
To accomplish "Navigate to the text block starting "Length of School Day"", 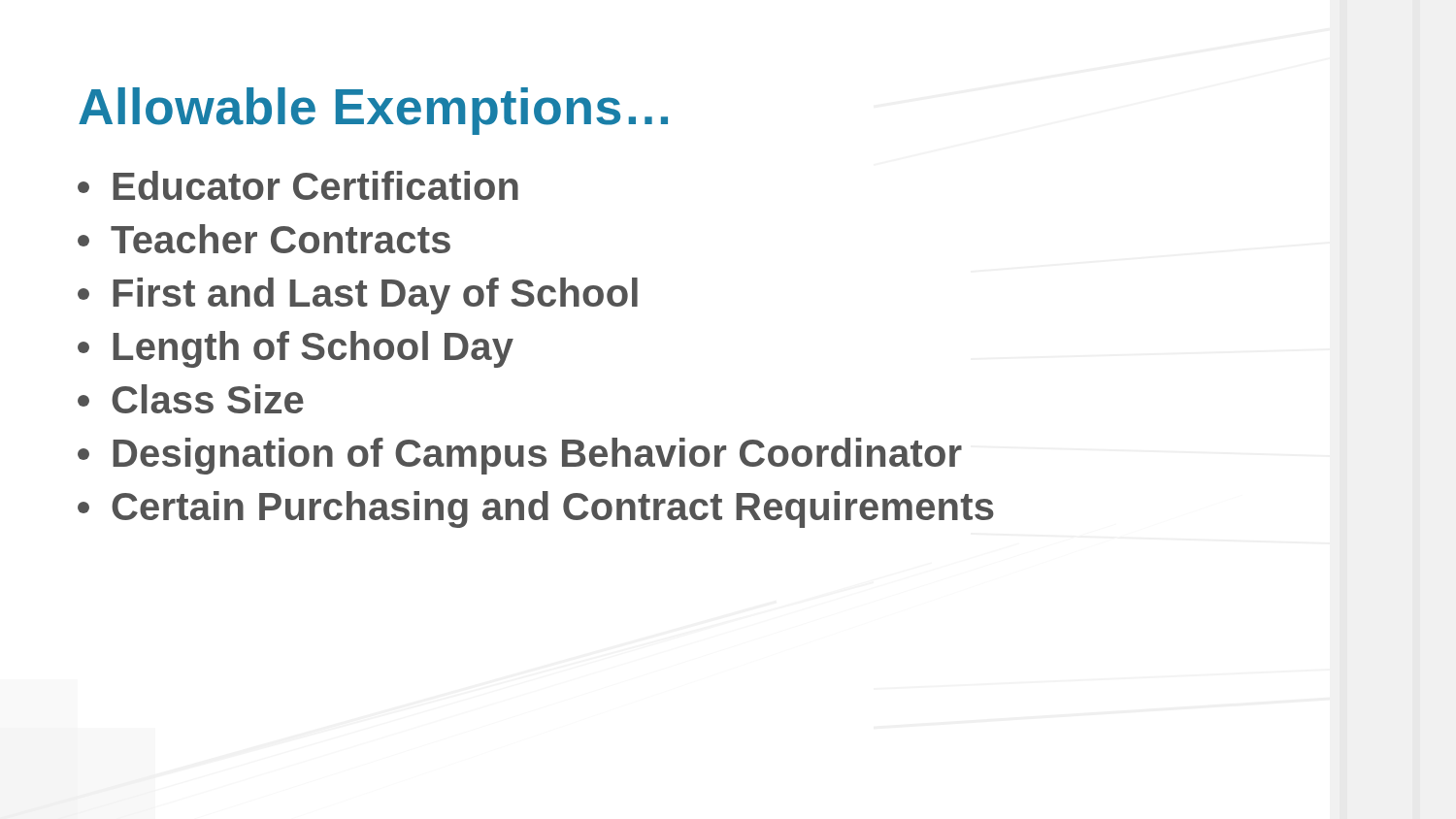I will click(296, 346).
